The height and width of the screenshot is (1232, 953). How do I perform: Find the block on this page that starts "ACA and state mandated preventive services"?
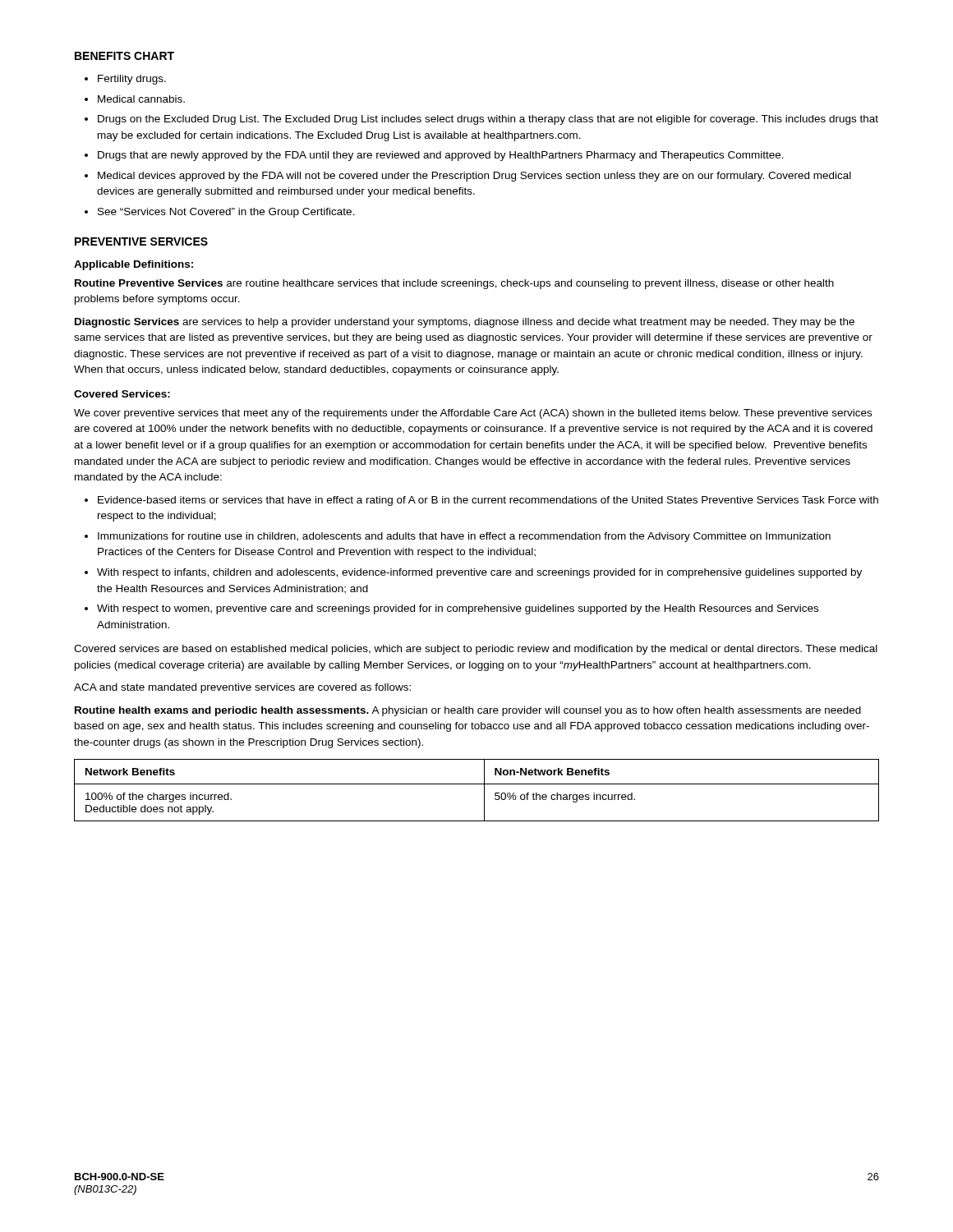click(x=242, y=688)
